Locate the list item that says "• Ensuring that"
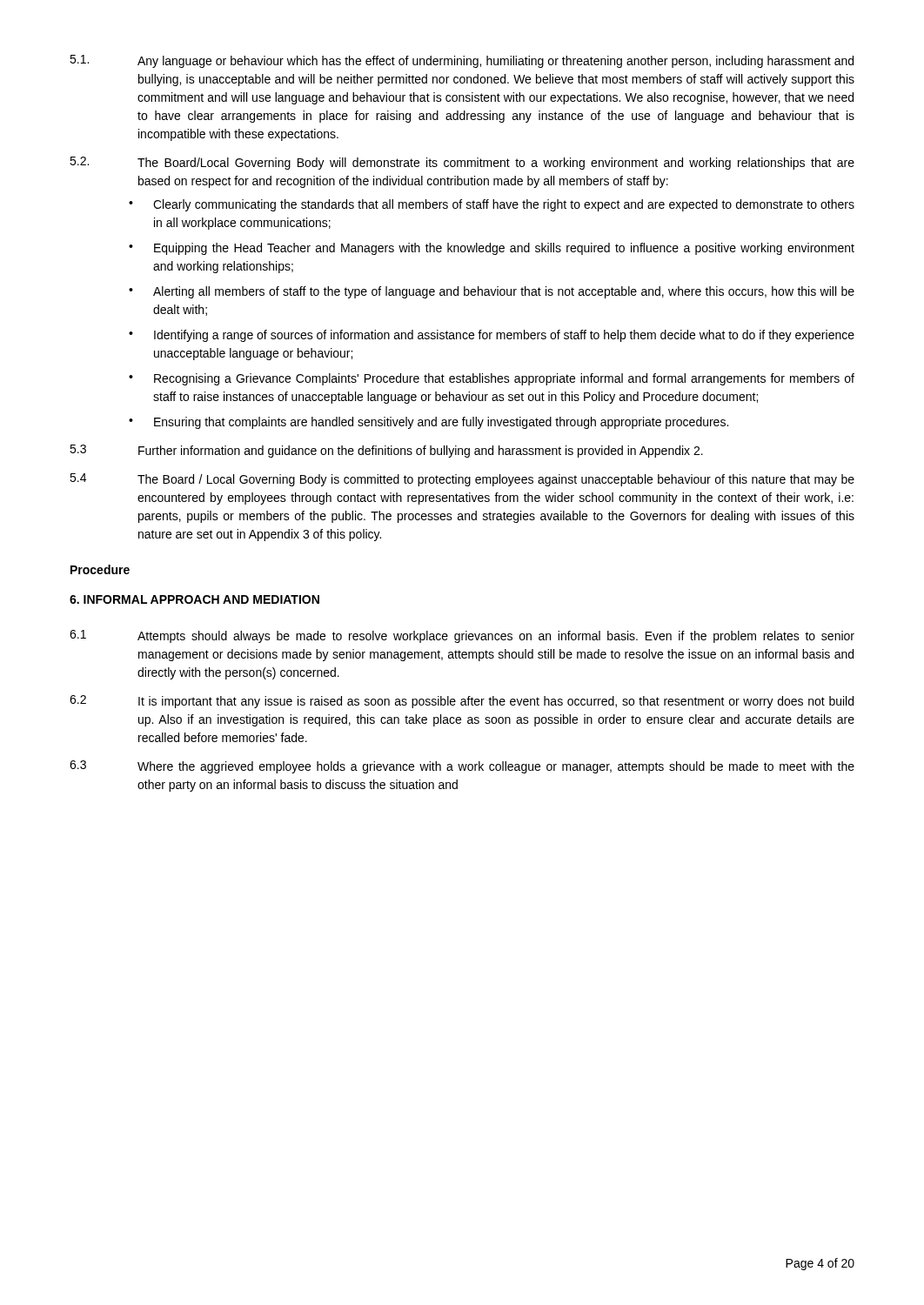Viewport: 924px width, 1305px height. (x=492, y=422)
